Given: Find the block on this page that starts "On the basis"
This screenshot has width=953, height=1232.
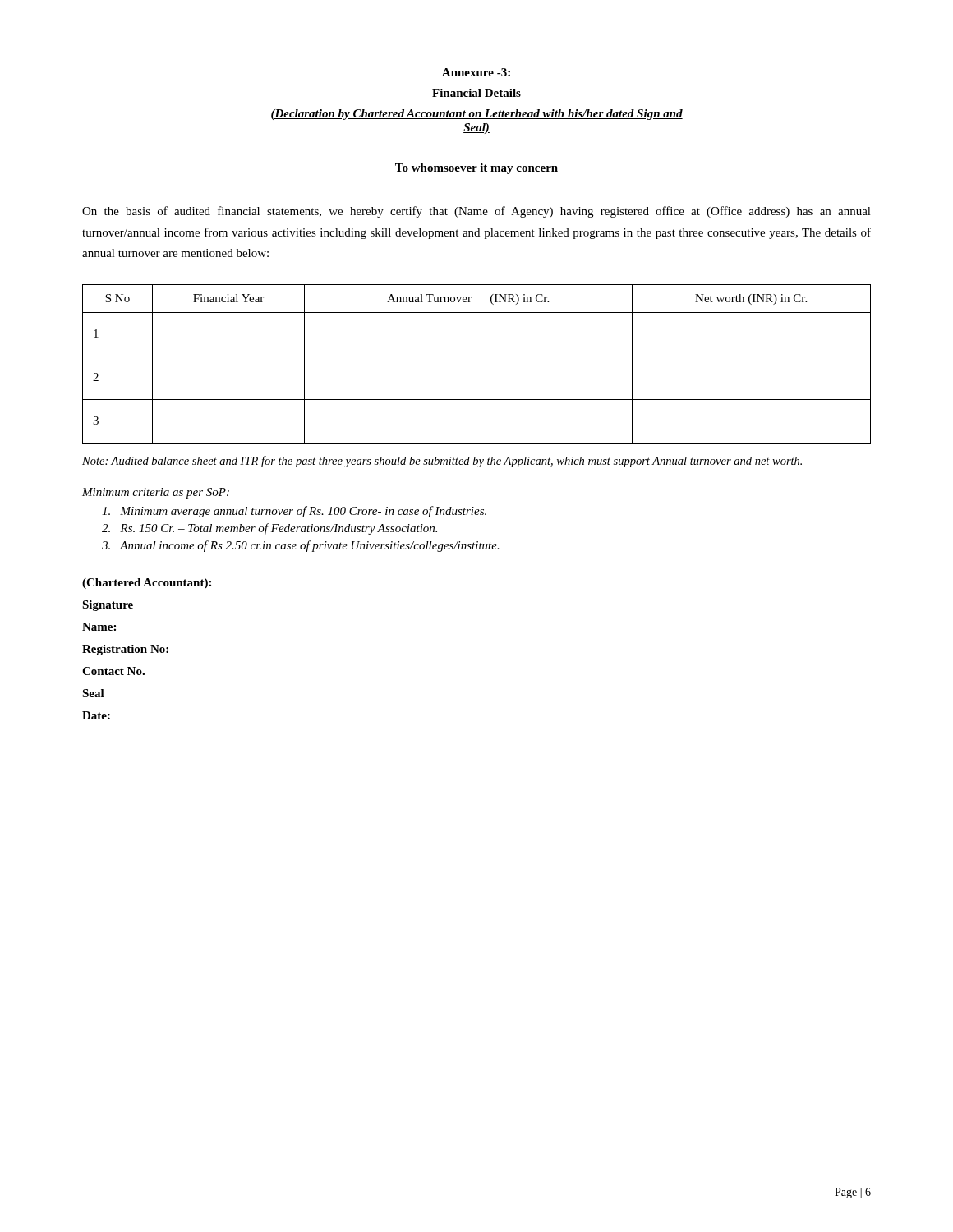Looking at the screenshot, I should tap(476, 232).
